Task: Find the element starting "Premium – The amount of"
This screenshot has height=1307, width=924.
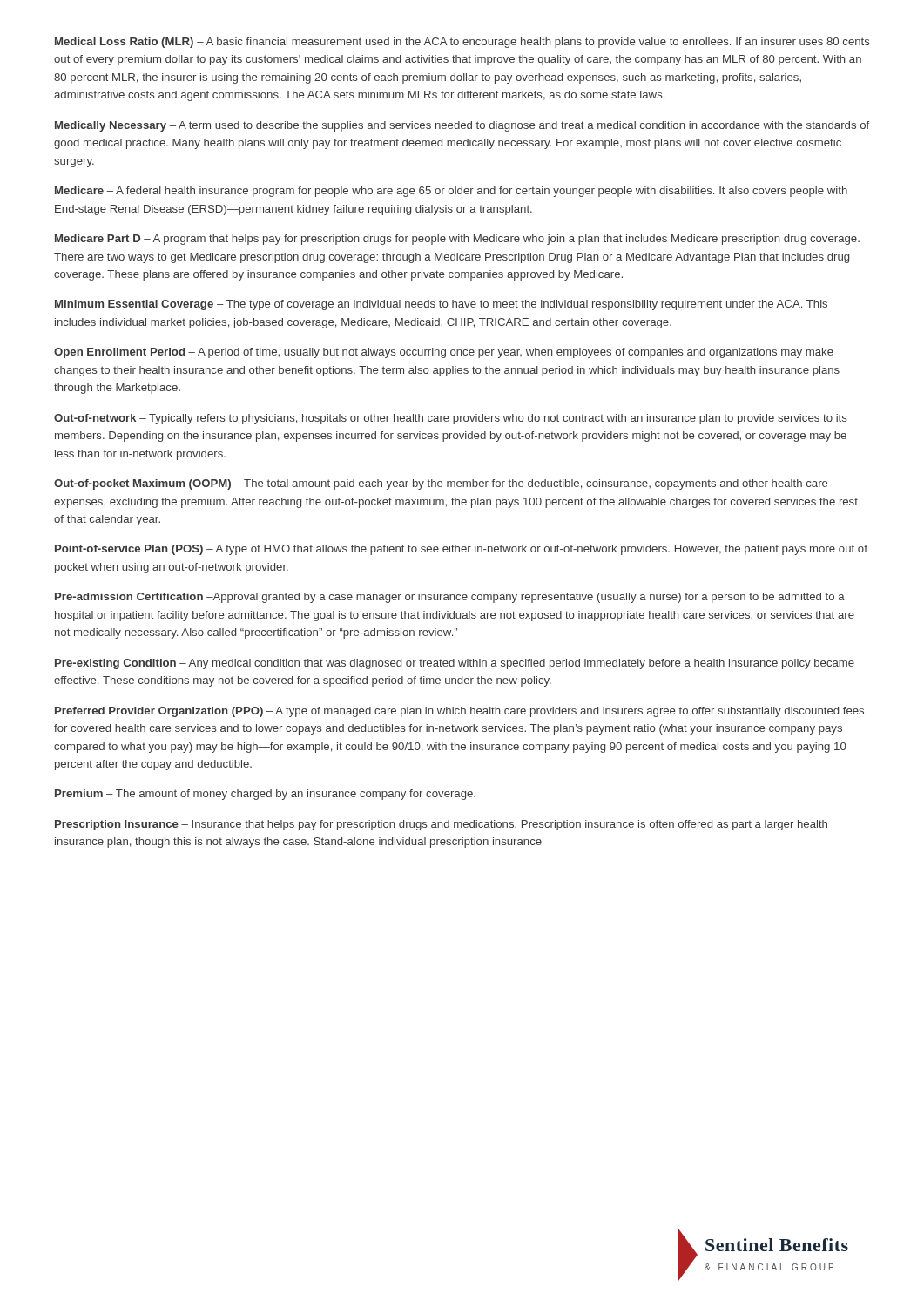Action: tap(462, 794)
